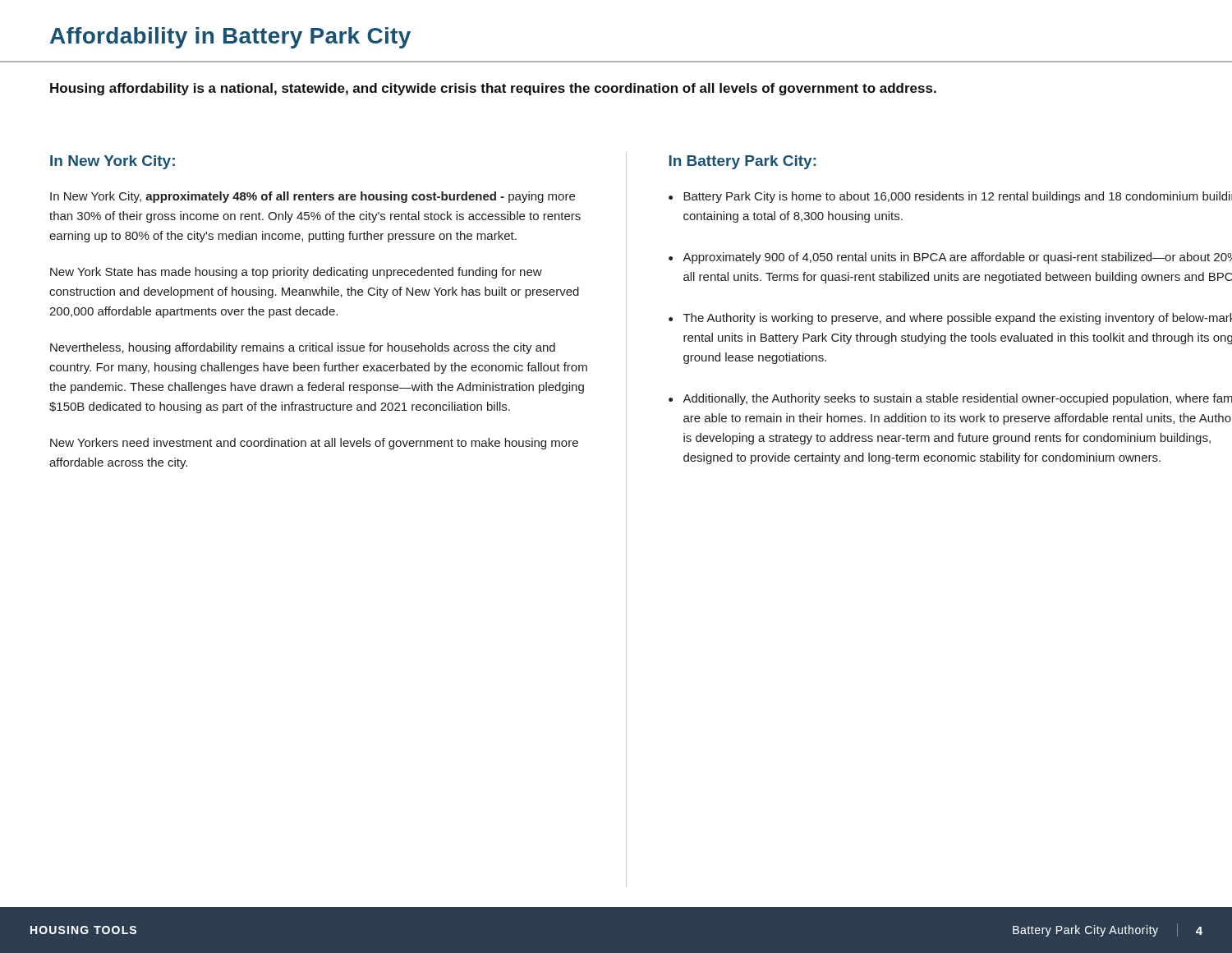Locate the list item that says "• Battery Park"
This screenshot has height=953, width=1232.
click(950, 206)
